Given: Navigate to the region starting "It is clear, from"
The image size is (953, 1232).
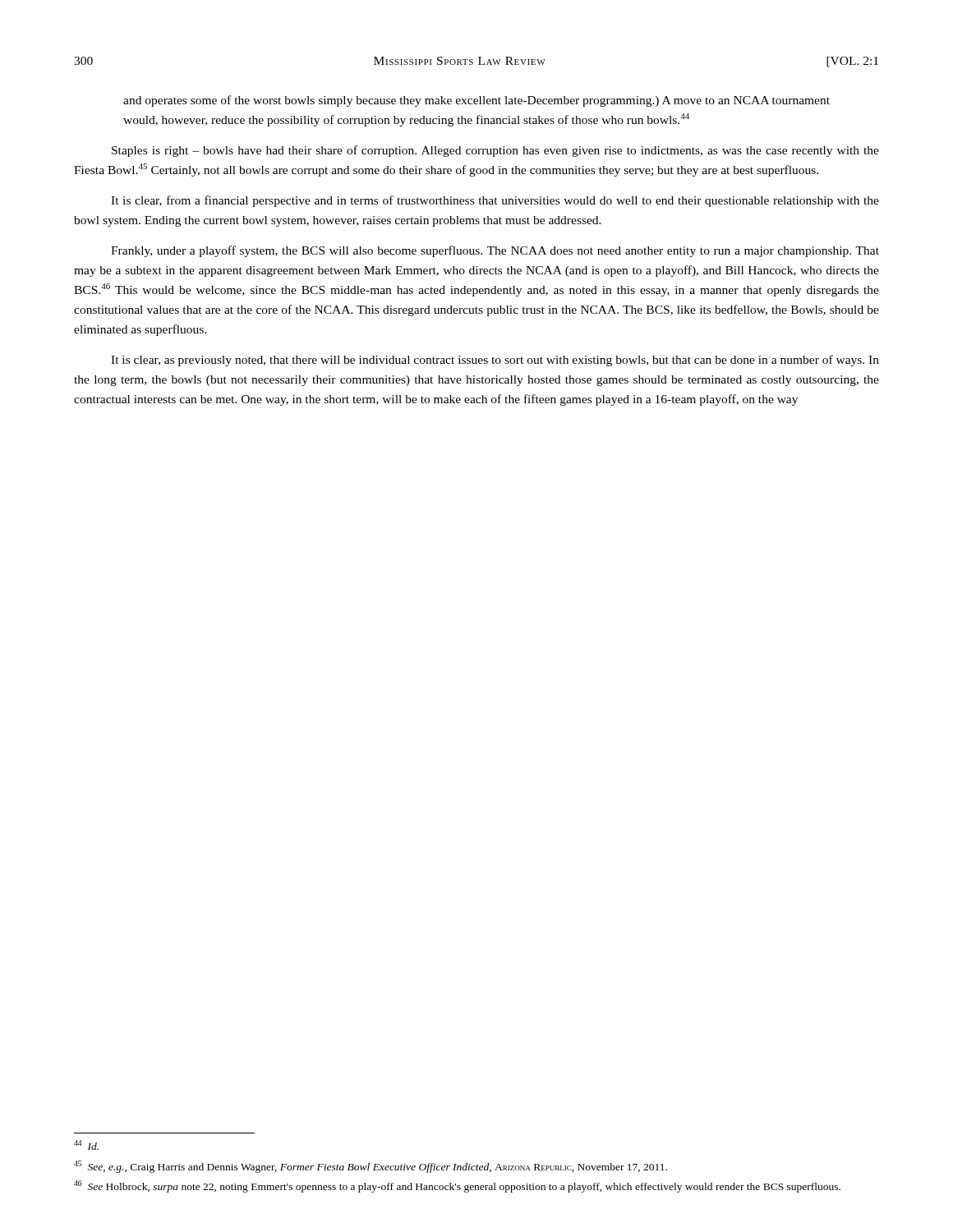Looking at the screenshot, I should [476, 210].
